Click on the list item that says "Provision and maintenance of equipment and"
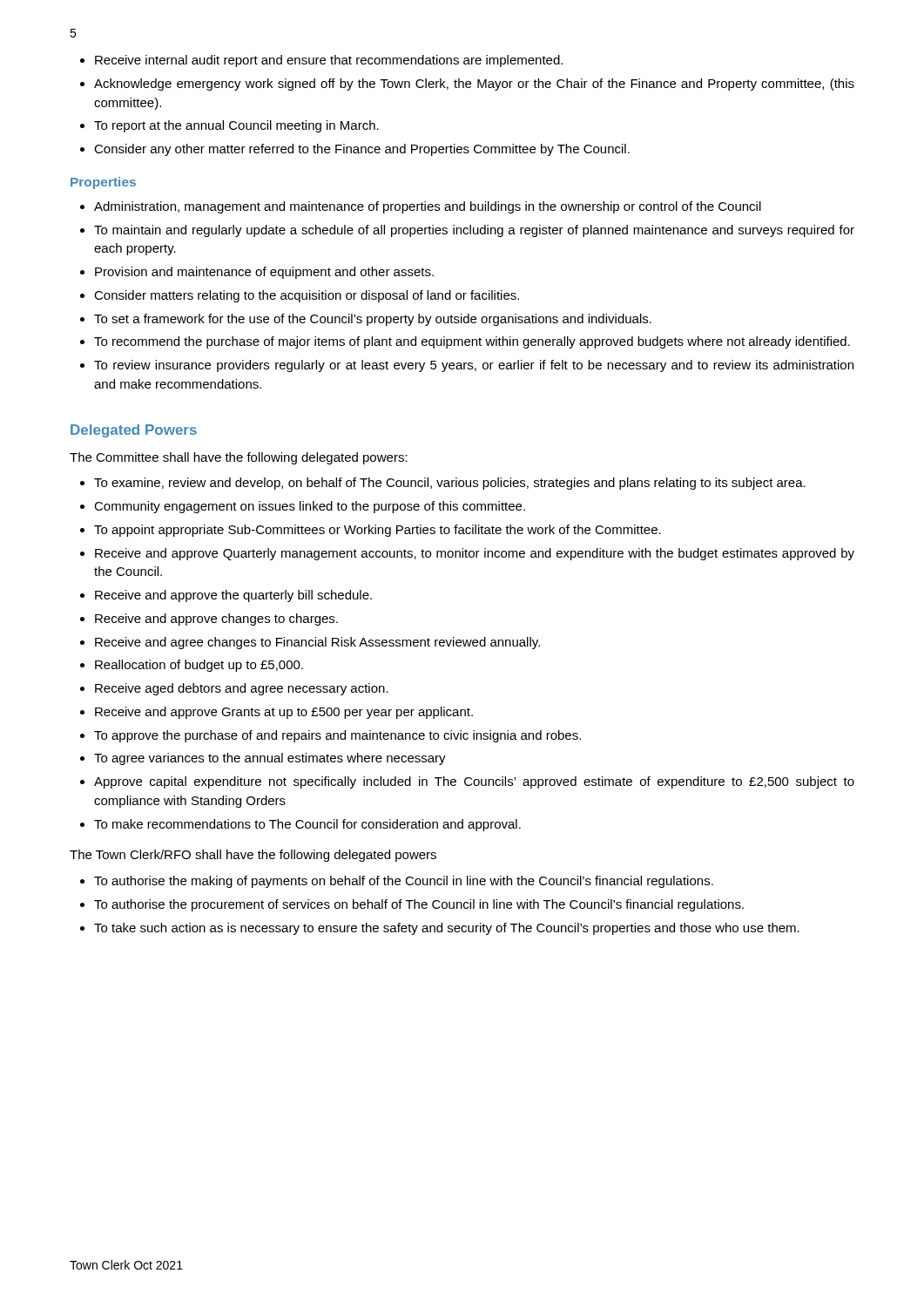Screen dimensions: 1307x924 click(264, 271)
